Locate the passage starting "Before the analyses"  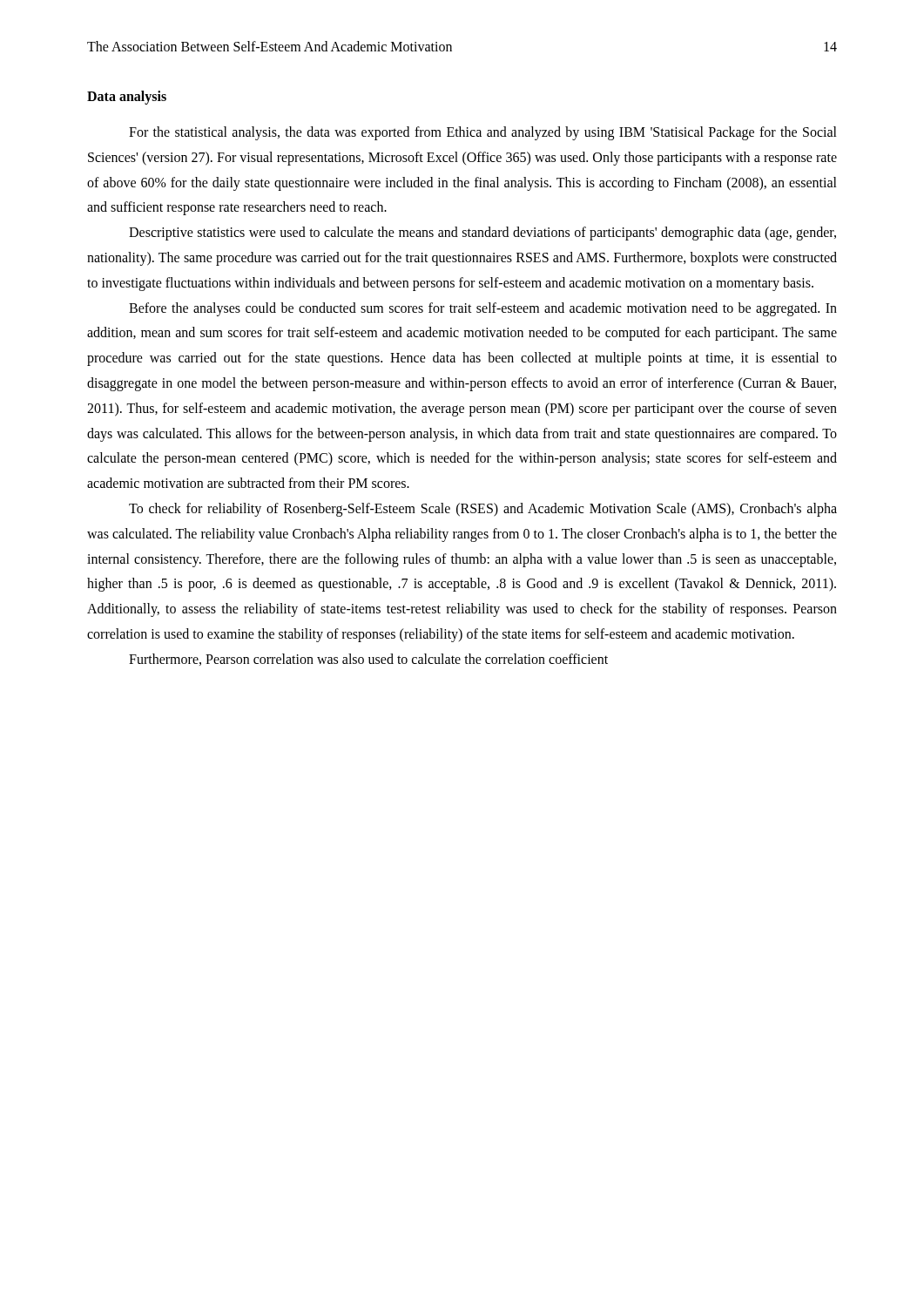click(x=462, y=396)
